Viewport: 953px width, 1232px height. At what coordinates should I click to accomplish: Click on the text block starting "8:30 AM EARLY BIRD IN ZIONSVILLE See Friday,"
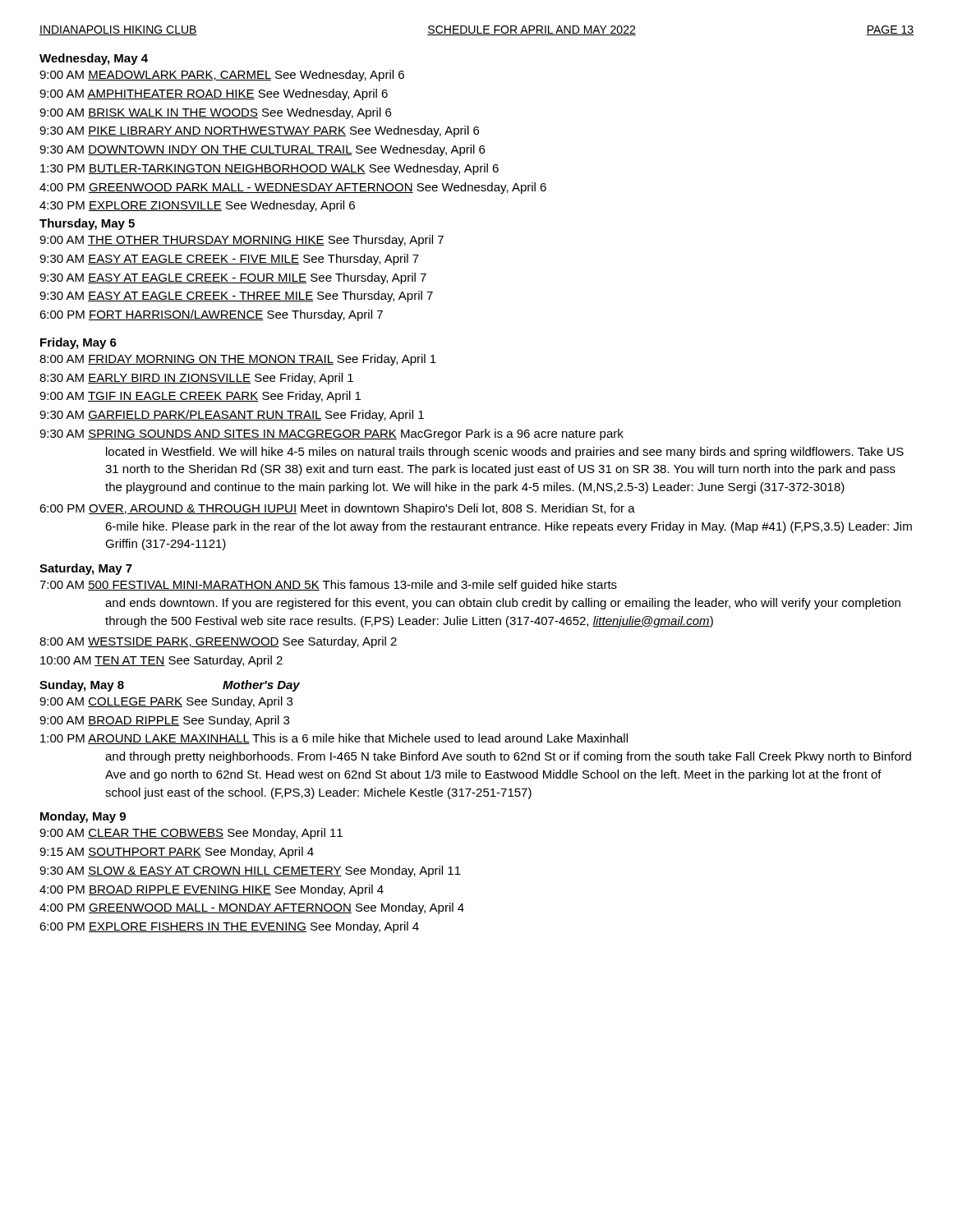197,377
